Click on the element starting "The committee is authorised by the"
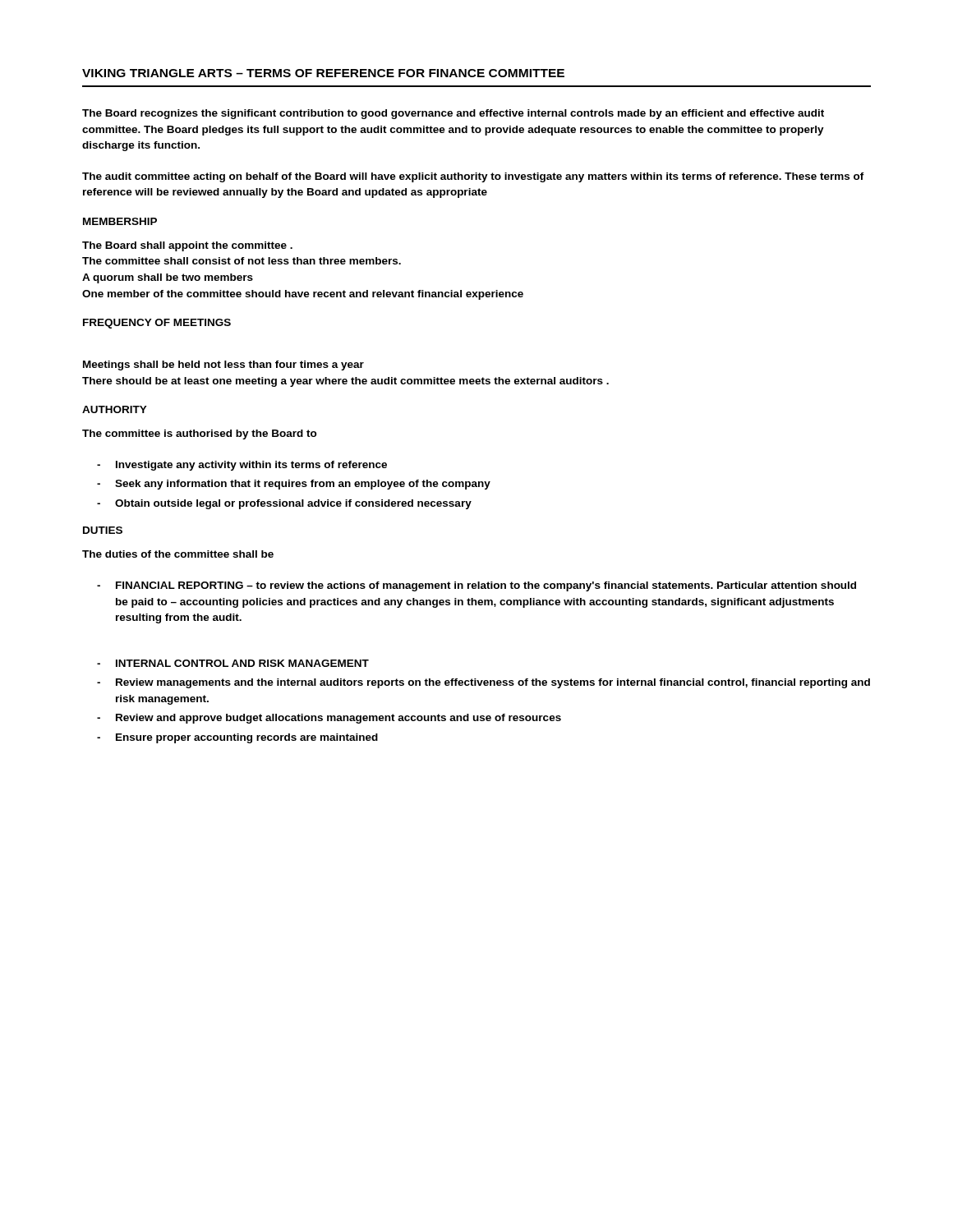 (200, 433)
